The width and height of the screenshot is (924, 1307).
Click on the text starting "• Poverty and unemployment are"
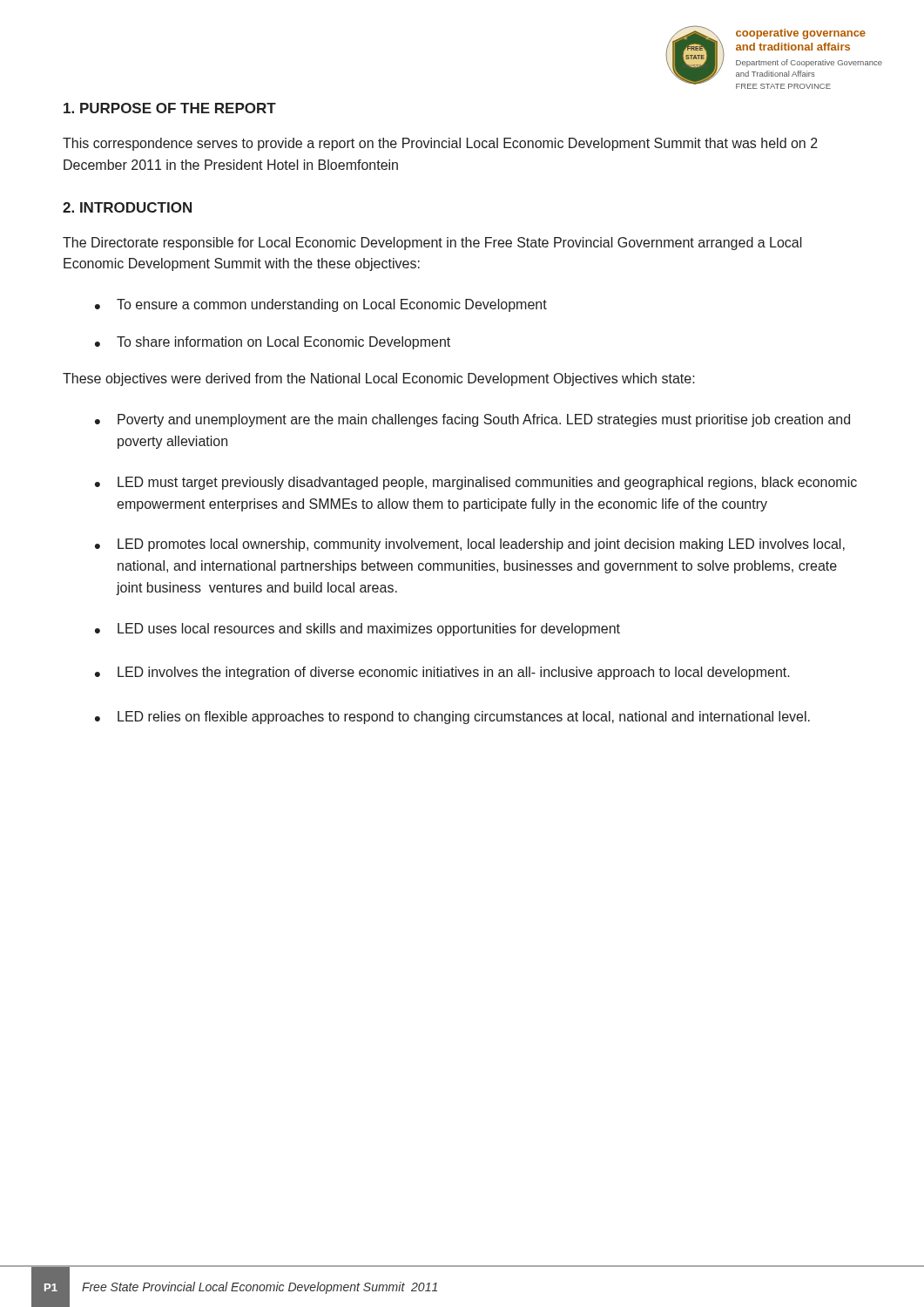coord(478,431)
